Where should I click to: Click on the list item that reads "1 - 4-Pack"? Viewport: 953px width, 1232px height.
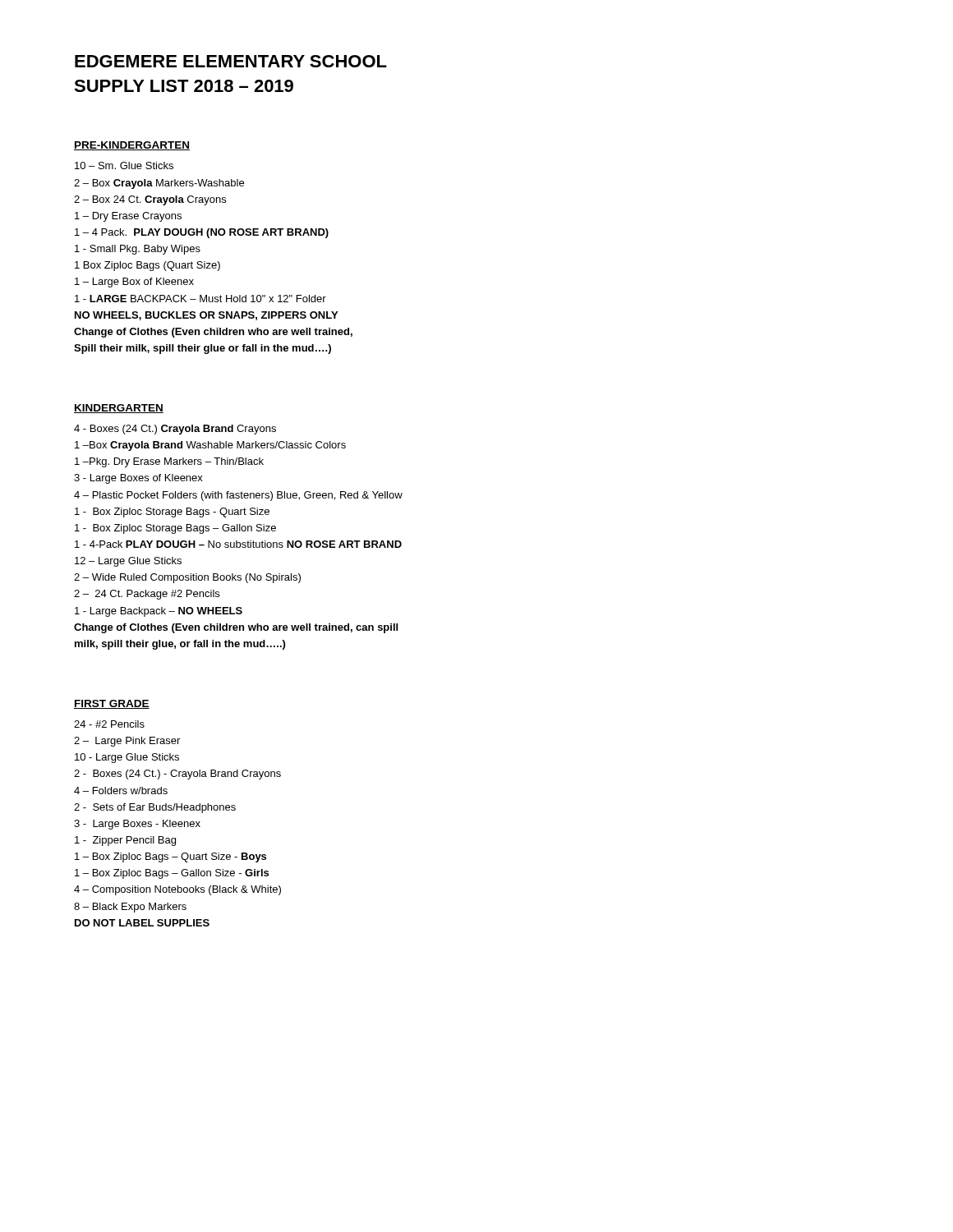point(238,544)
